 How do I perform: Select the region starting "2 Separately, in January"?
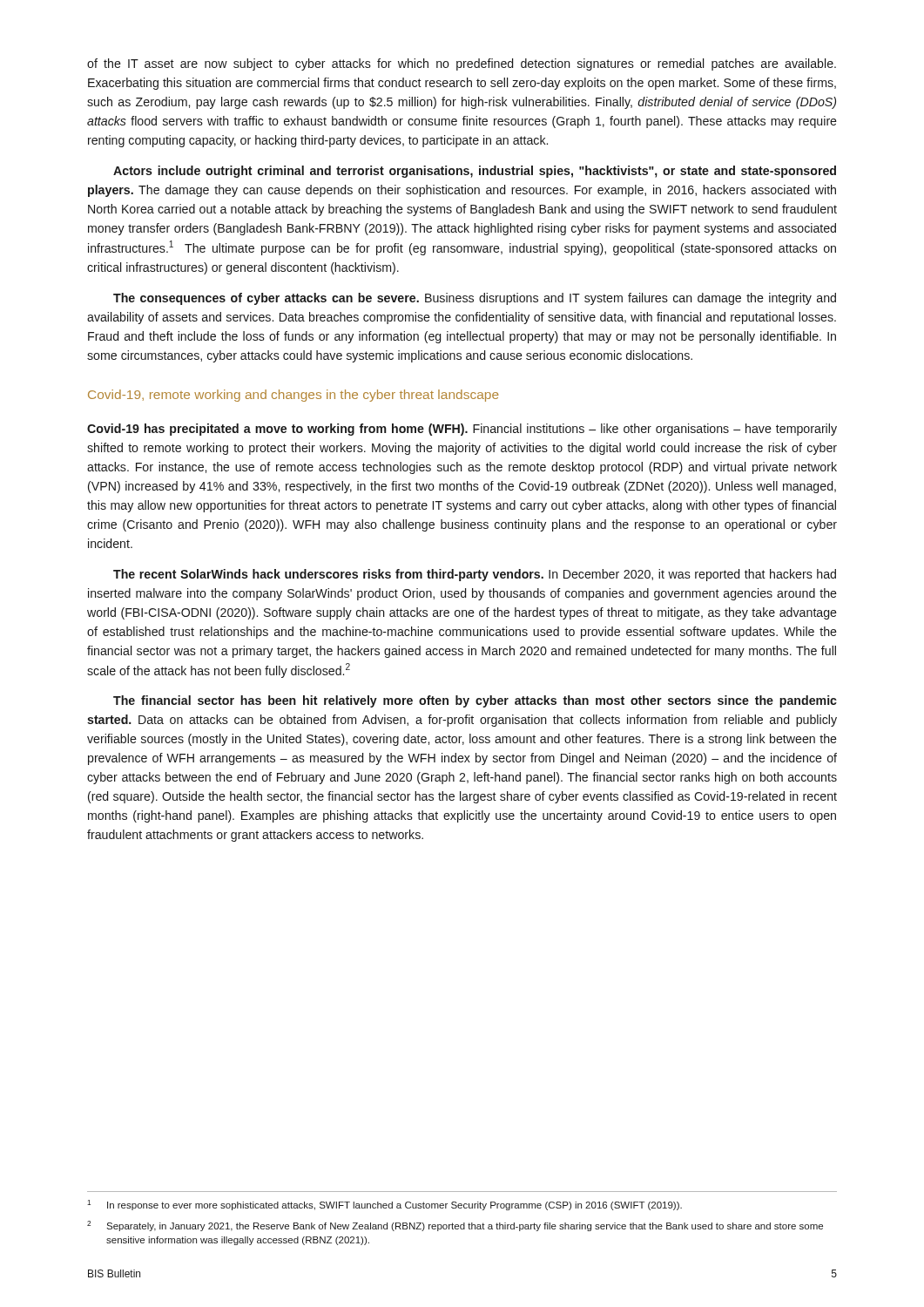pyautogui.click(x=462, y=1233)
